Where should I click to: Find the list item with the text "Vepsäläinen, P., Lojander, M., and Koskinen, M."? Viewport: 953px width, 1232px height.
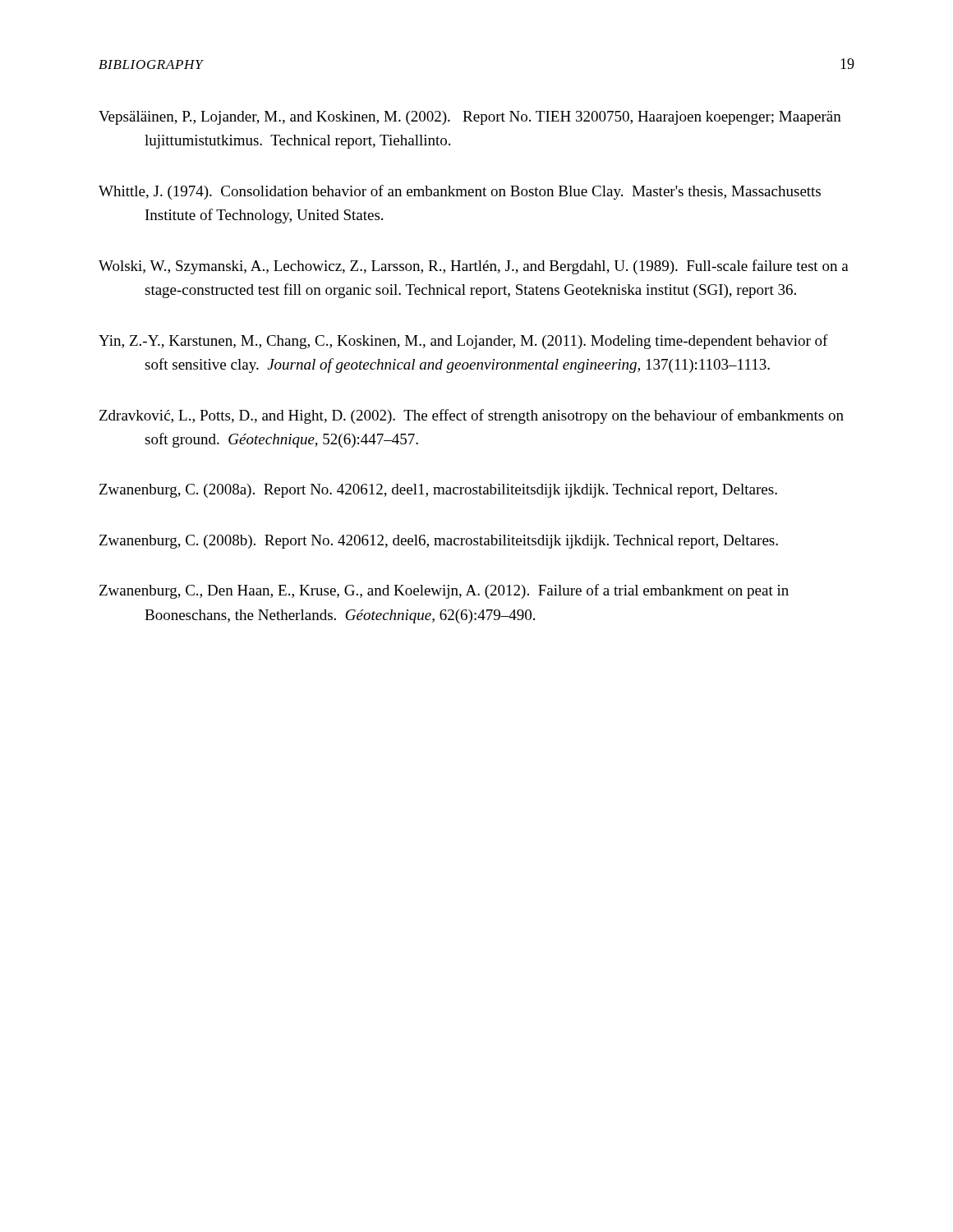coord(470,128)
